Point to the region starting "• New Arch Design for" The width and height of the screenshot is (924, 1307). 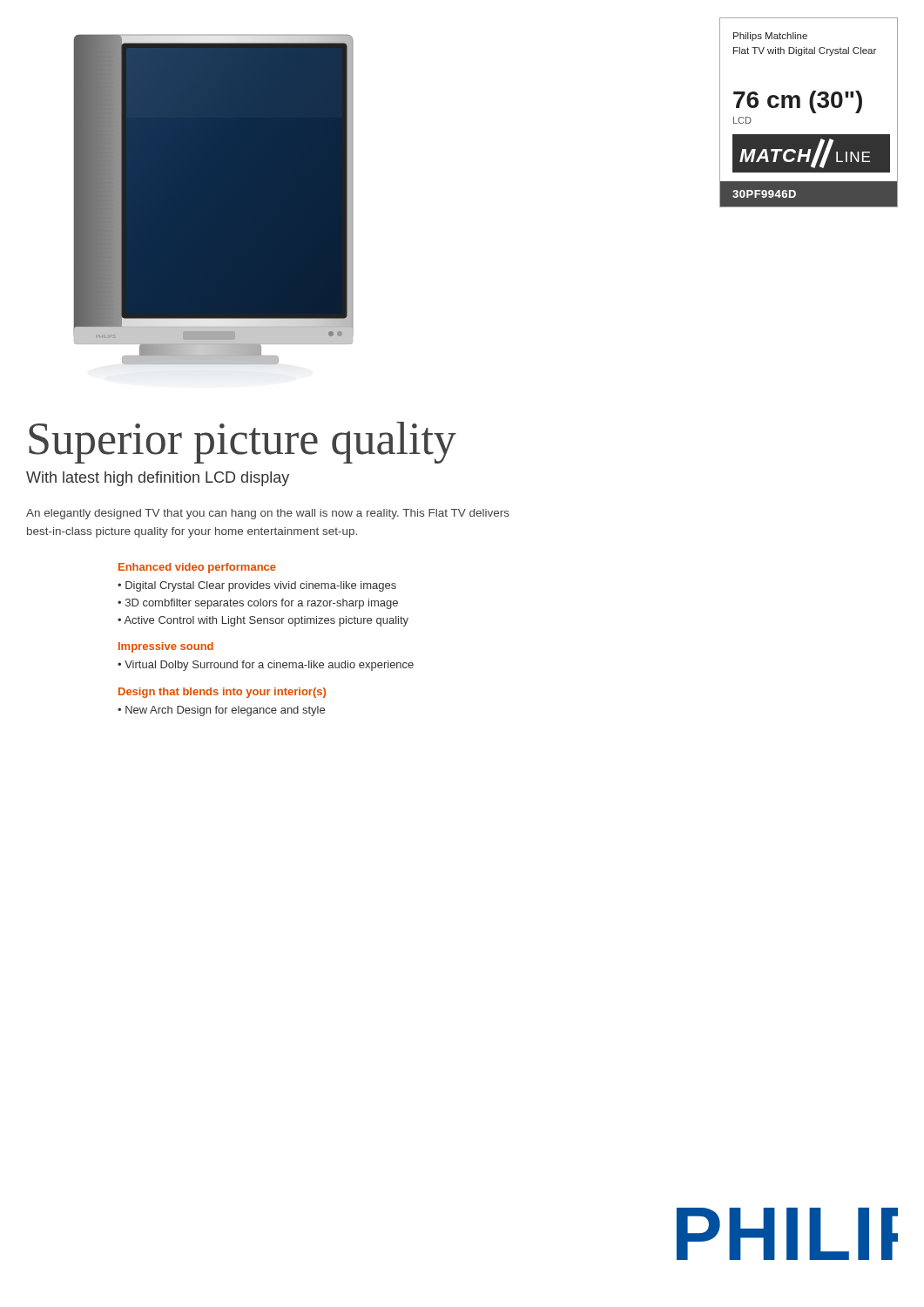(x=221, y=709)
